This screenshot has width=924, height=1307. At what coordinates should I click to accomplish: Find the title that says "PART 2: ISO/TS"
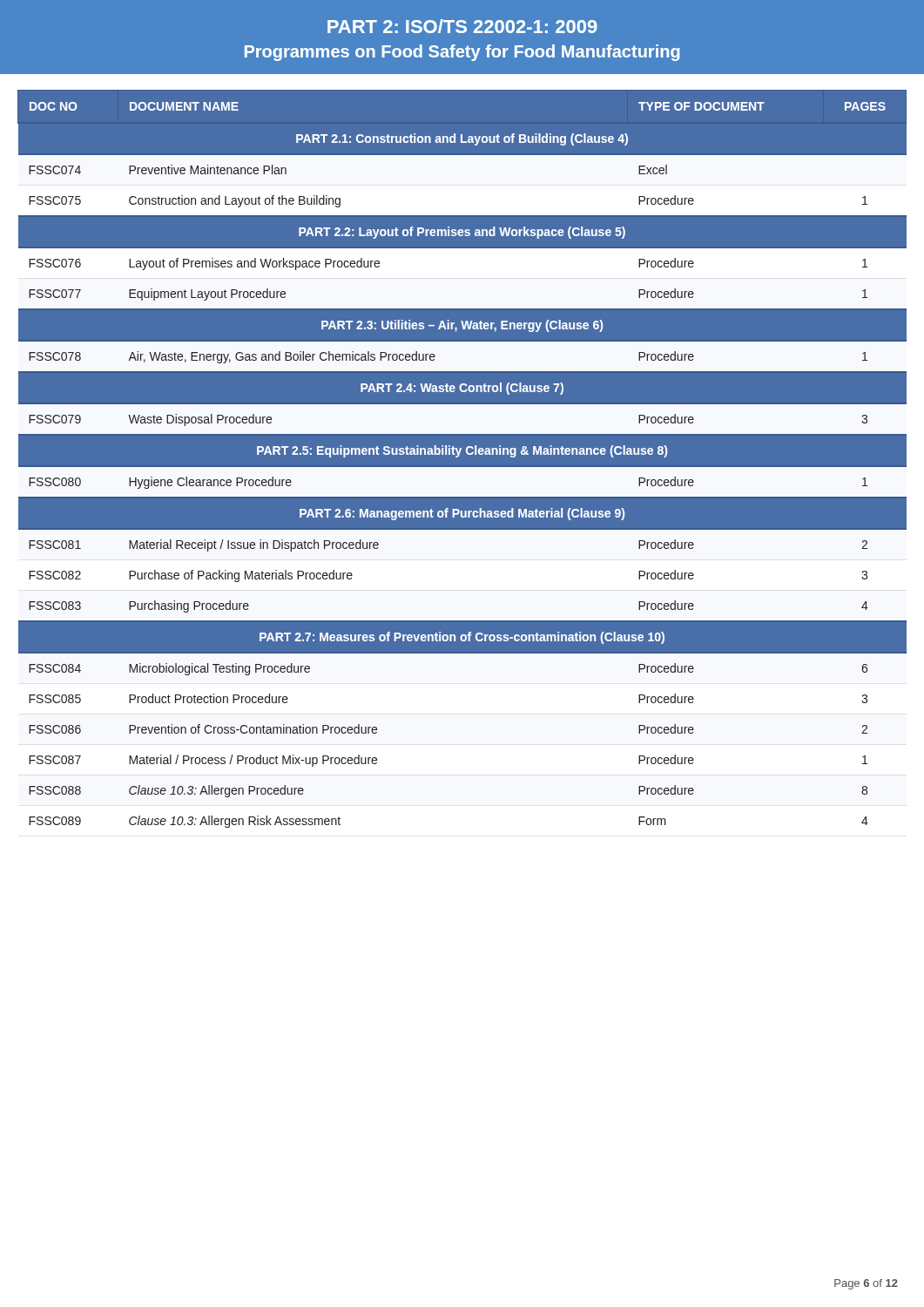462,39
